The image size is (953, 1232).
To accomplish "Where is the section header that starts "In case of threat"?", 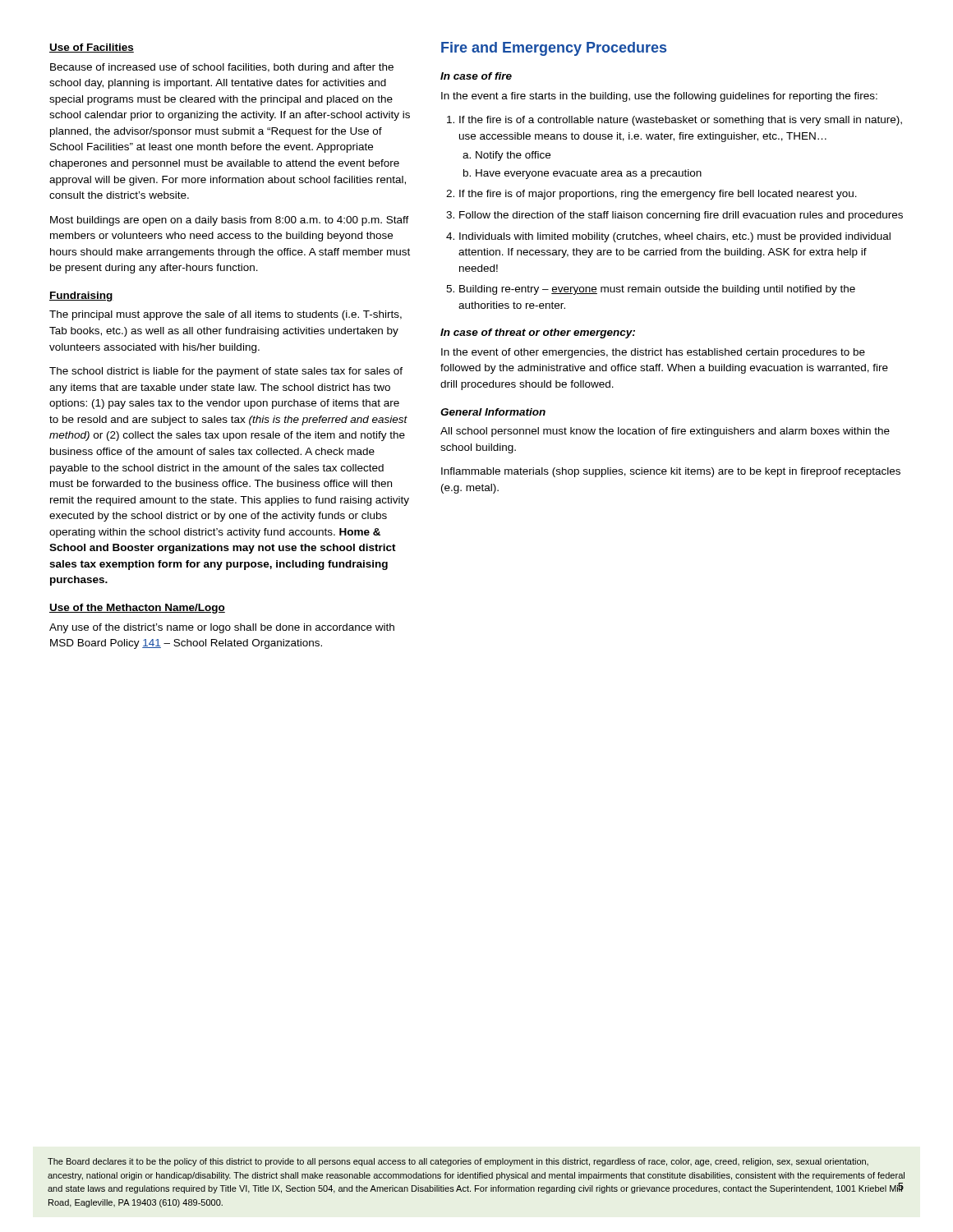I will pos(538,333).
